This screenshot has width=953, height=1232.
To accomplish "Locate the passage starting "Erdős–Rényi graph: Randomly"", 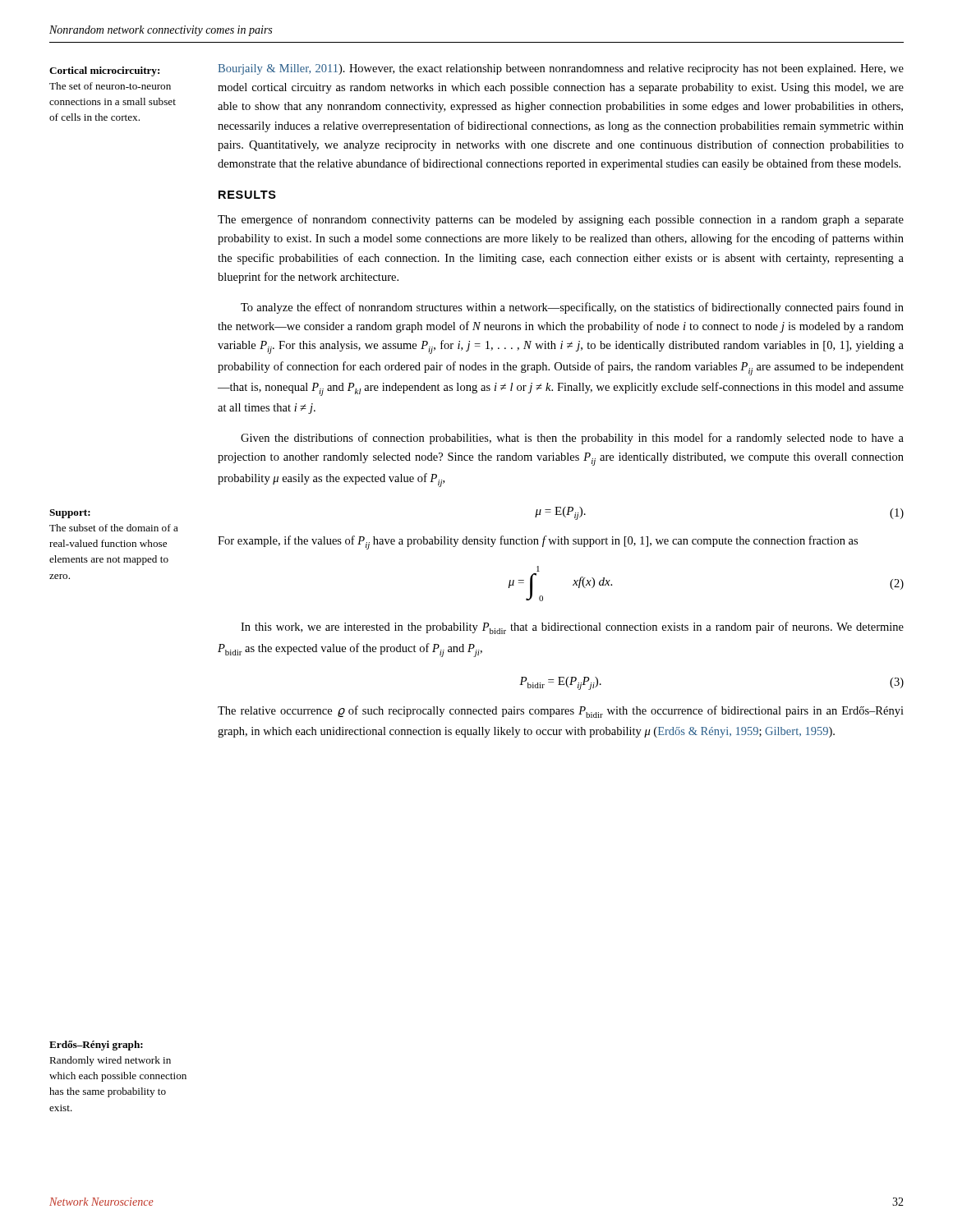I will [118, 1076].
